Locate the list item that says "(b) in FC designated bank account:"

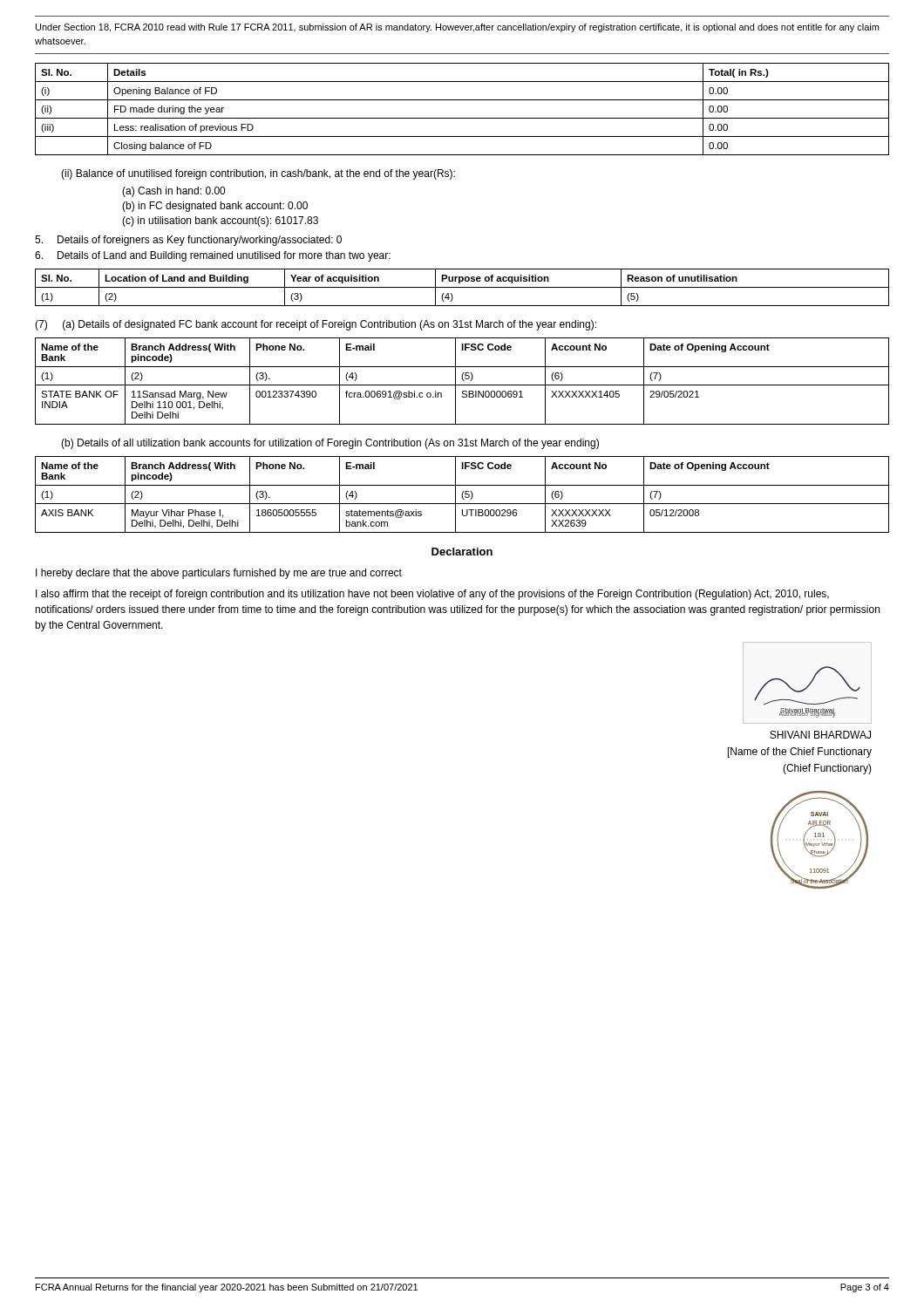[x=215, y=206]
